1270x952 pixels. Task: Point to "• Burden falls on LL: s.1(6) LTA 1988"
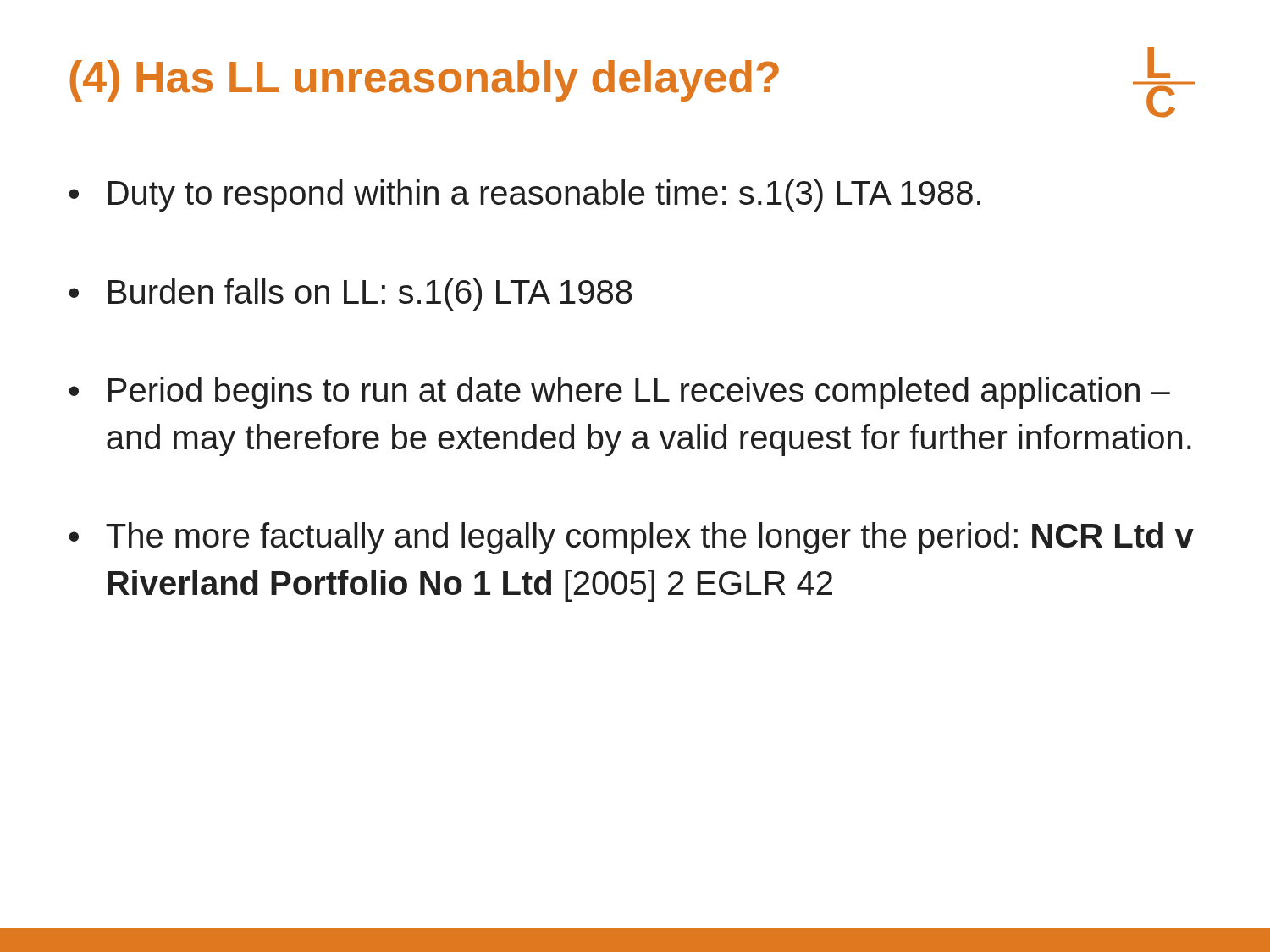(351, 292)
